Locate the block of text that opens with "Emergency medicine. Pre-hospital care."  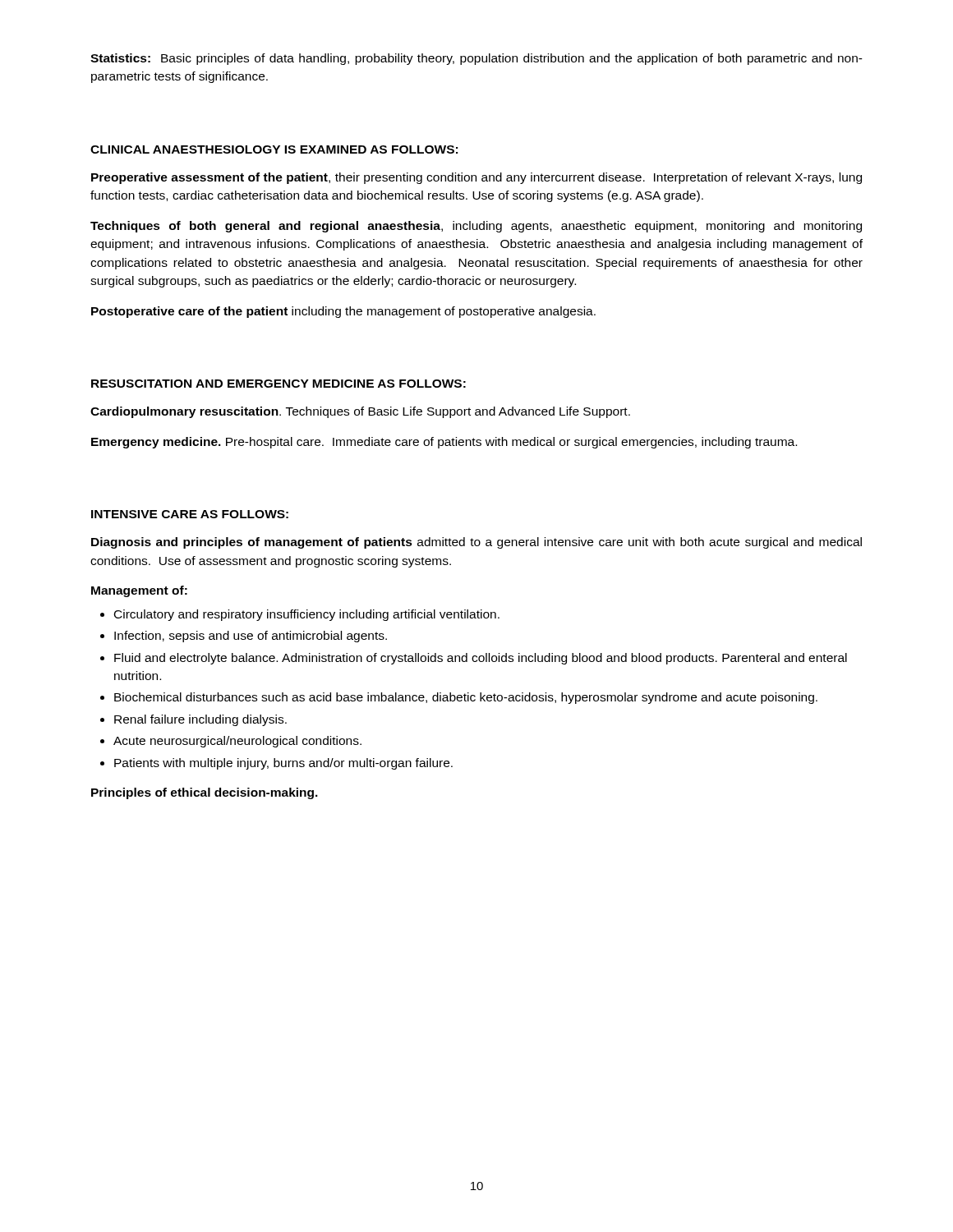click(444, 441)
